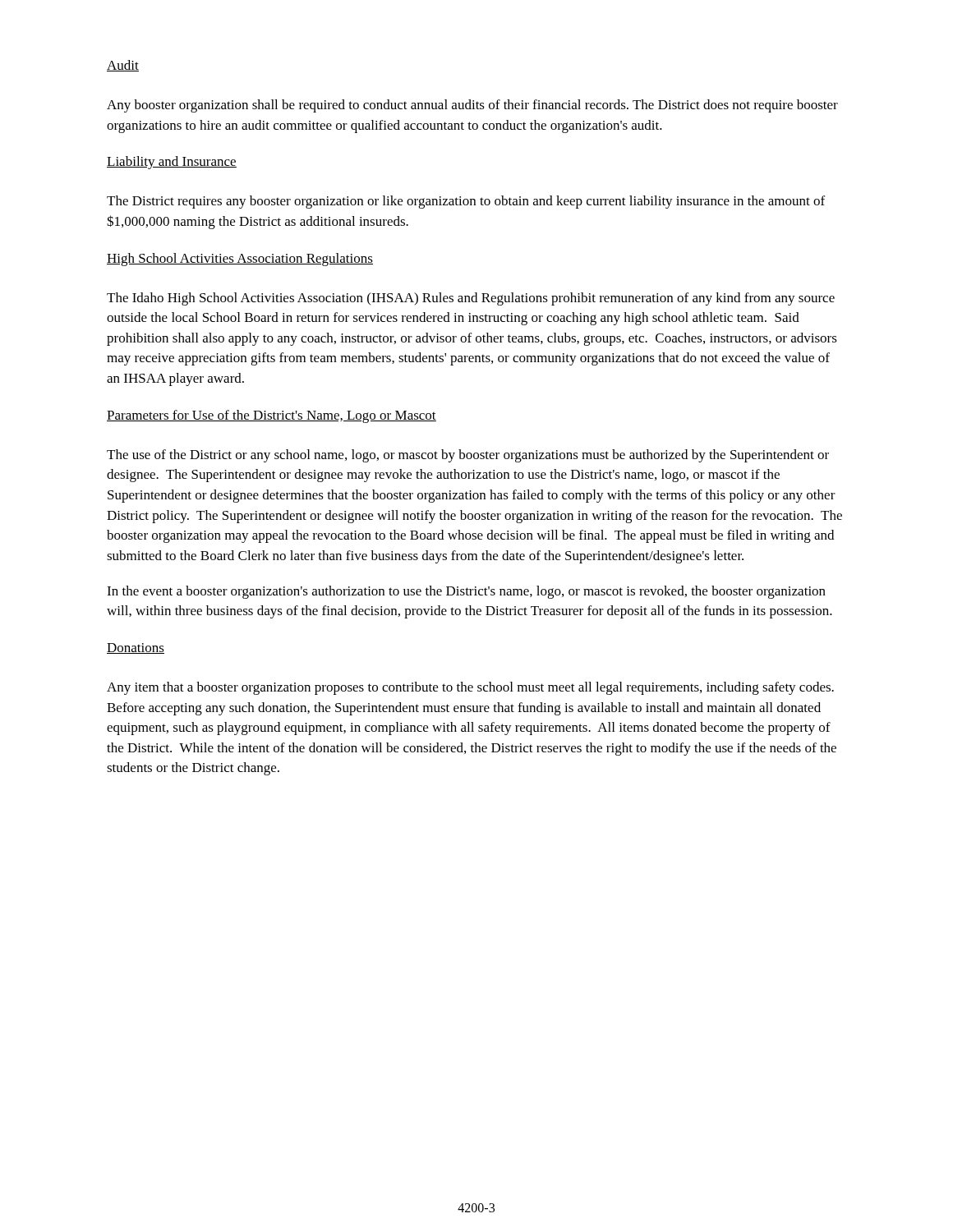The width and height of the screenshot is (953, 1232).
Task: Click on the text block containing "In the event a"
Action: 470,601
